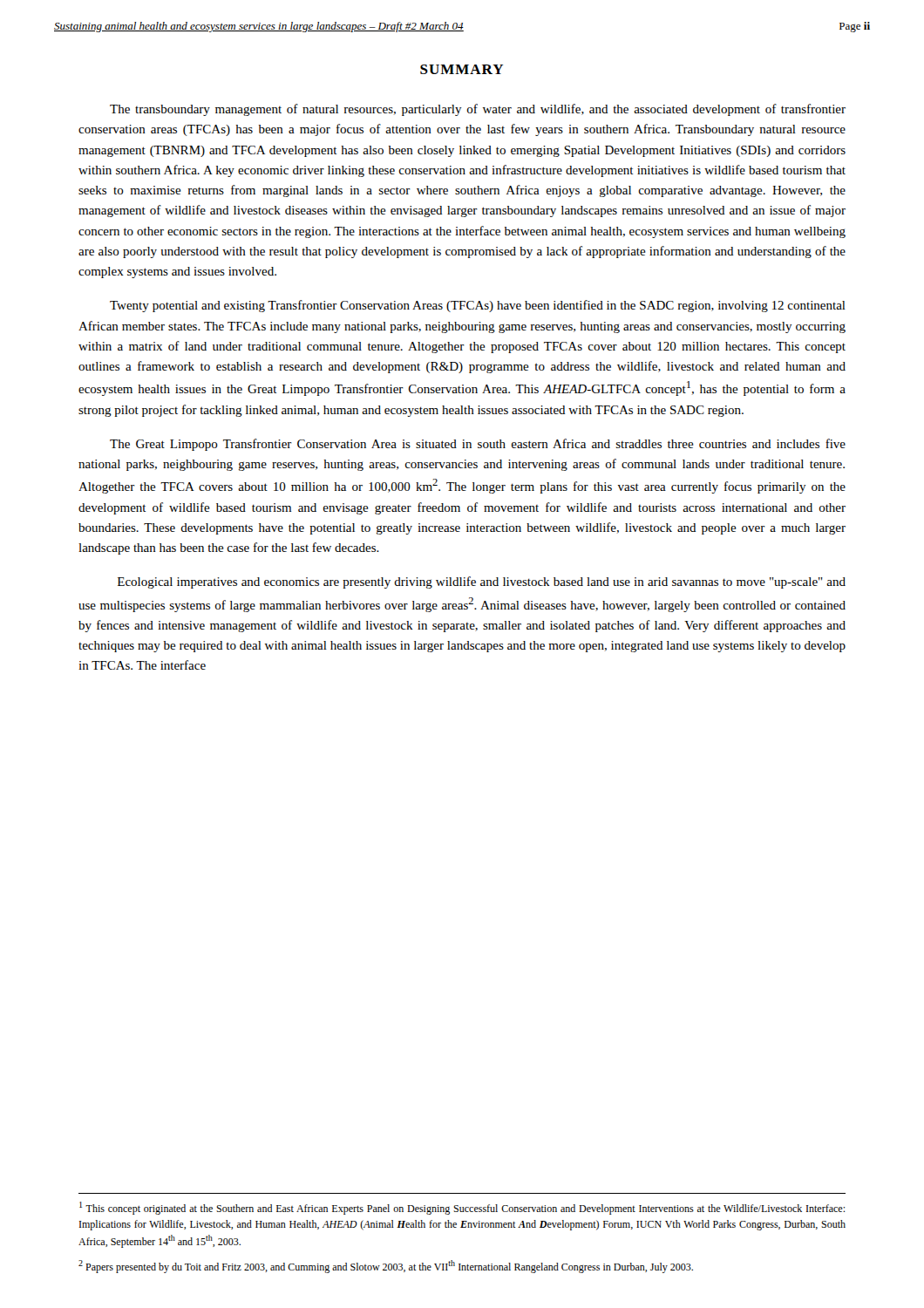Screen dimensions: 1308x924
Task: Find the region starting "The Great Limpopo Transfrontier Conservation Area is situated"
Action: pyautogui.click(x=462, y=496)
